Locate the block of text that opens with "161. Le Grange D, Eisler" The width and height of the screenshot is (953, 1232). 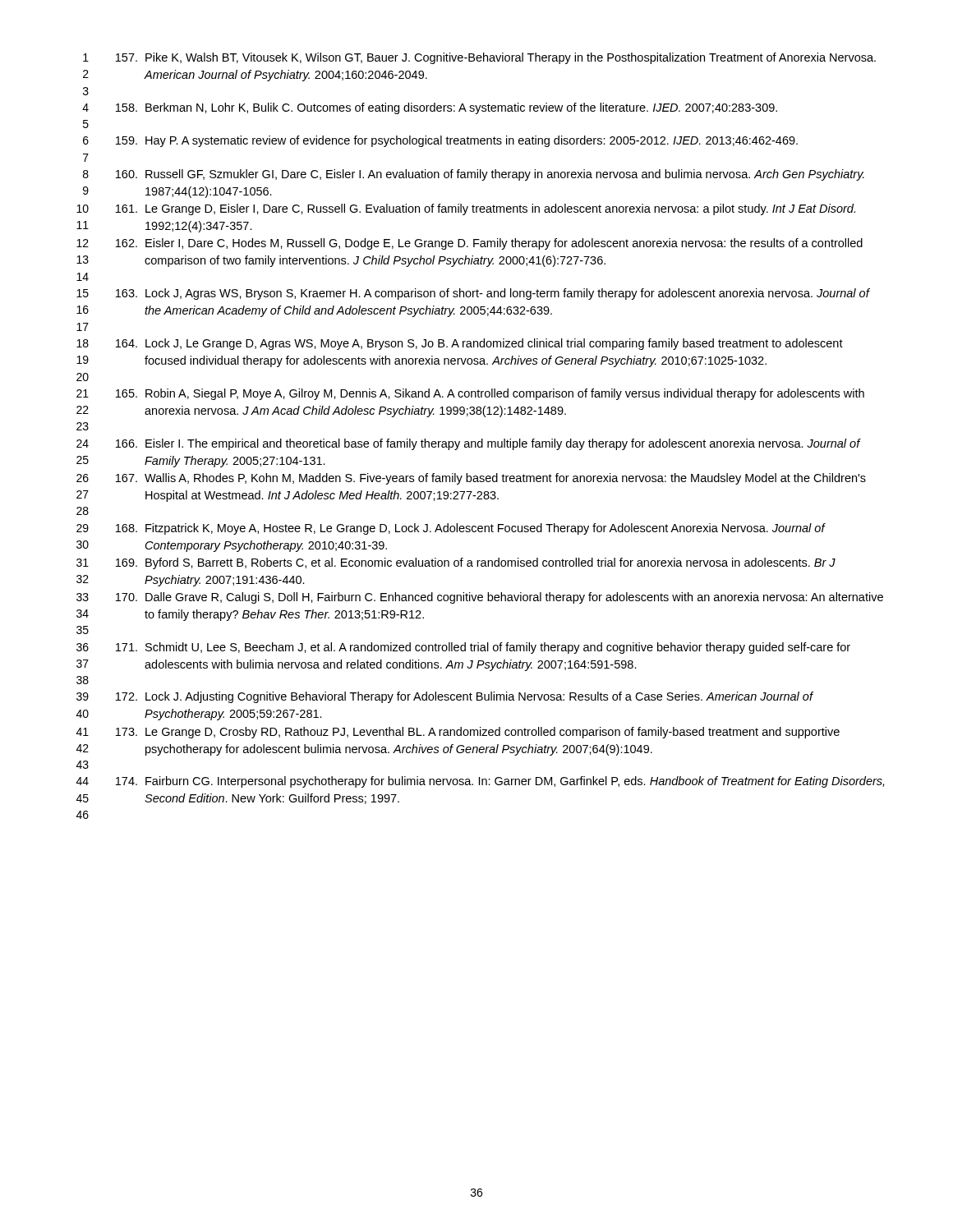point(495,218)
